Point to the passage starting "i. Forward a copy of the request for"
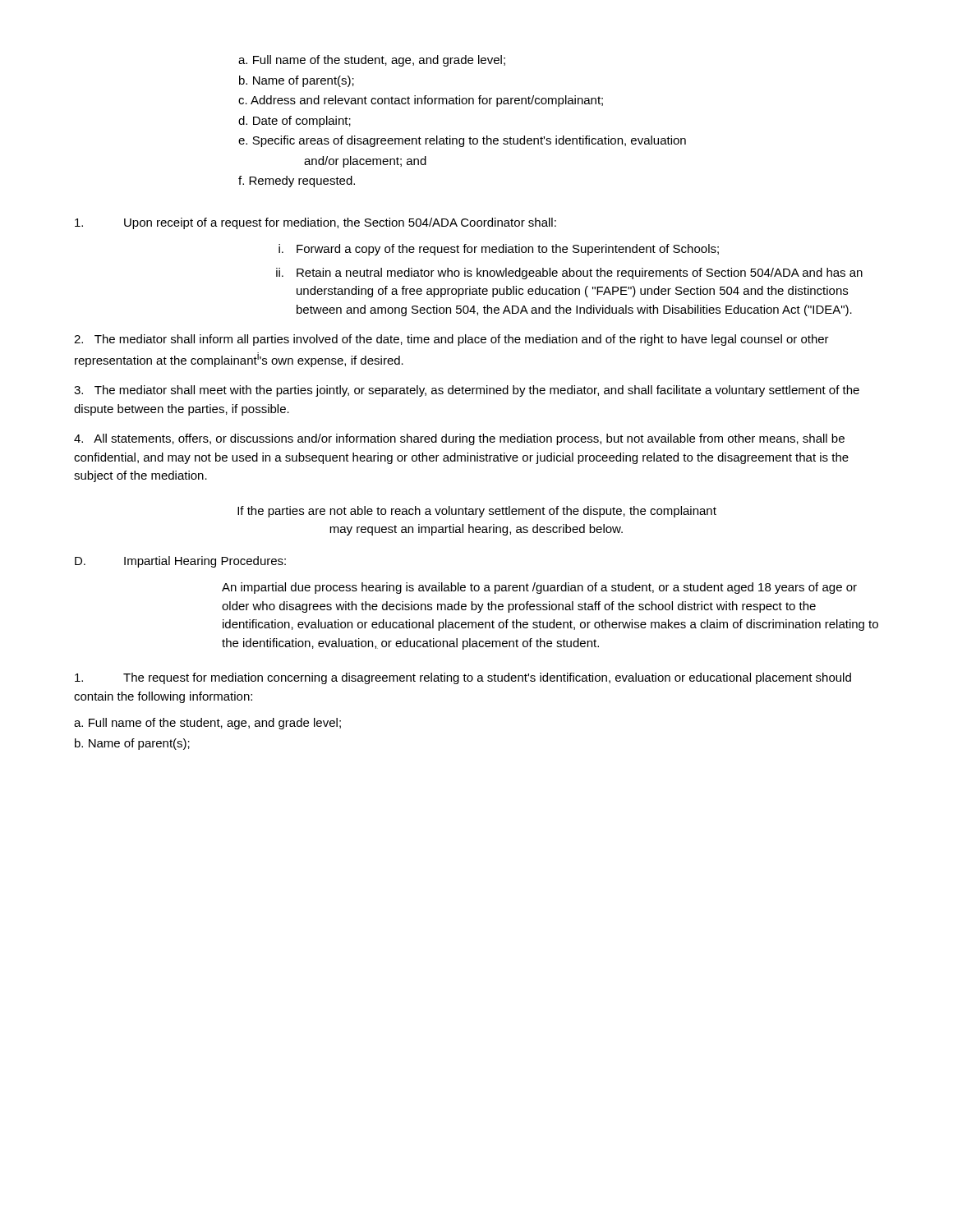 point(567,279)
